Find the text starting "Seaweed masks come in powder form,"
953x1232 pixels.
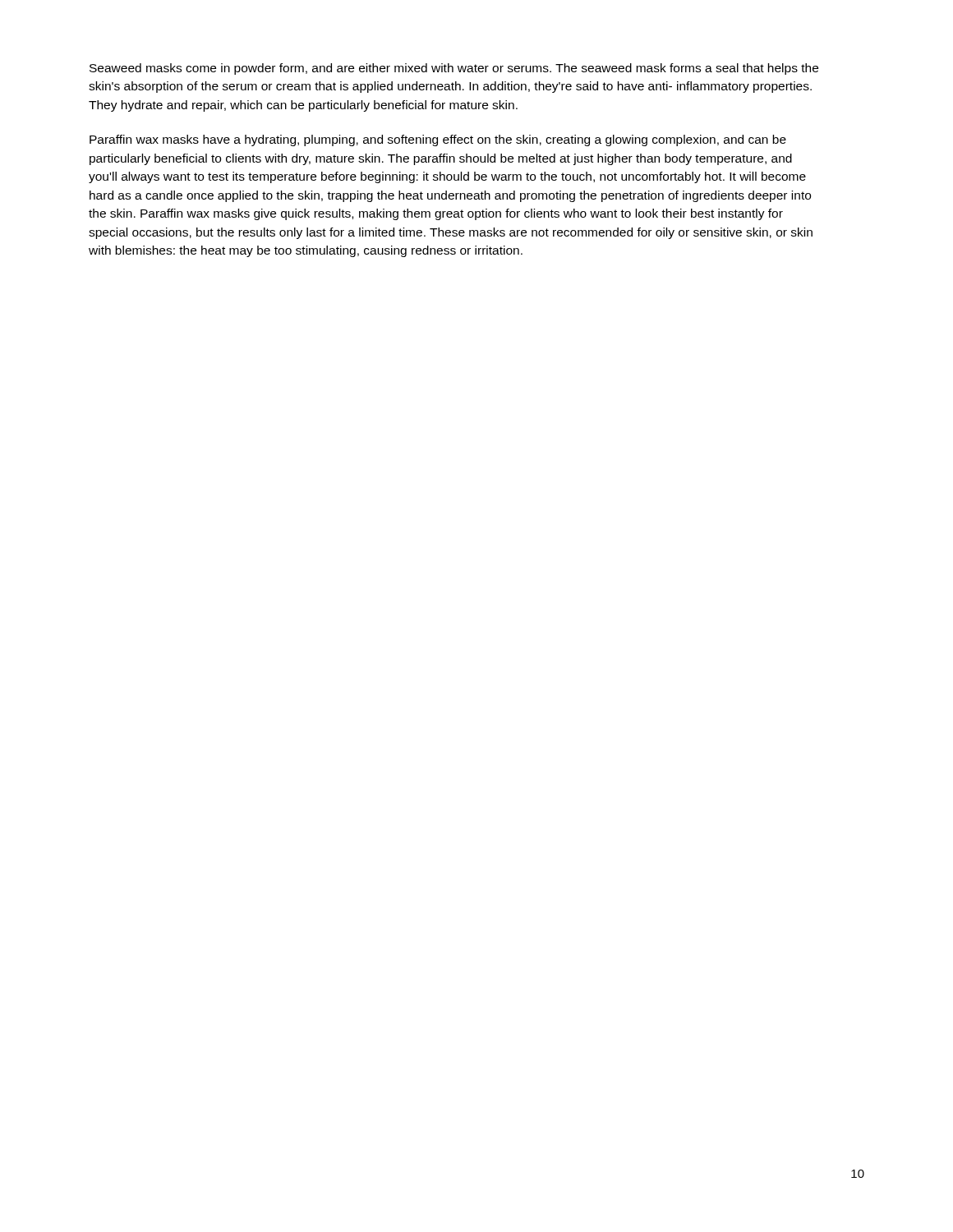454,86
